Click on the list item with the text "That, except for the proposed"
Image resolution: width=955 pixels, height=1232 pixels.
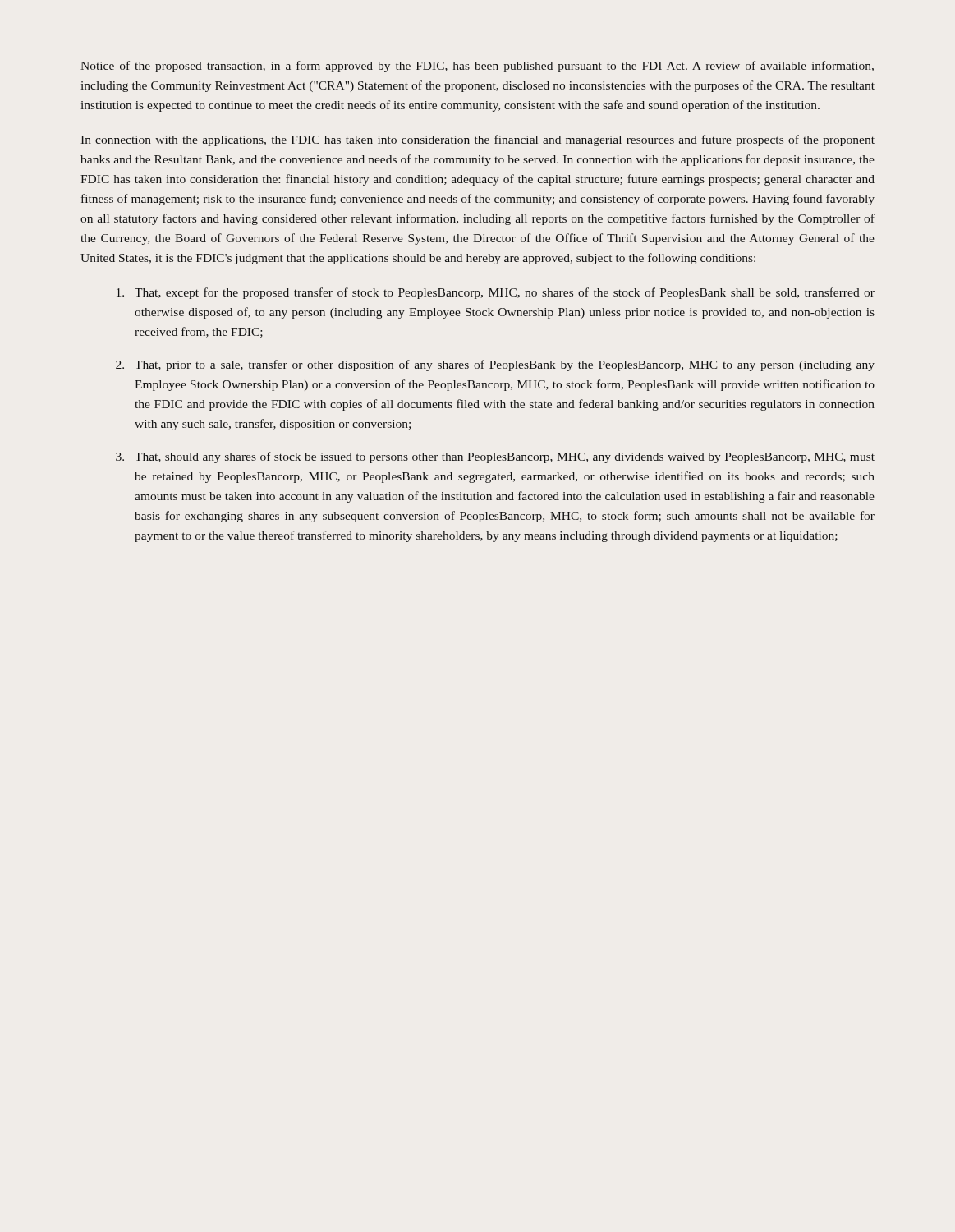coord(485,312)
